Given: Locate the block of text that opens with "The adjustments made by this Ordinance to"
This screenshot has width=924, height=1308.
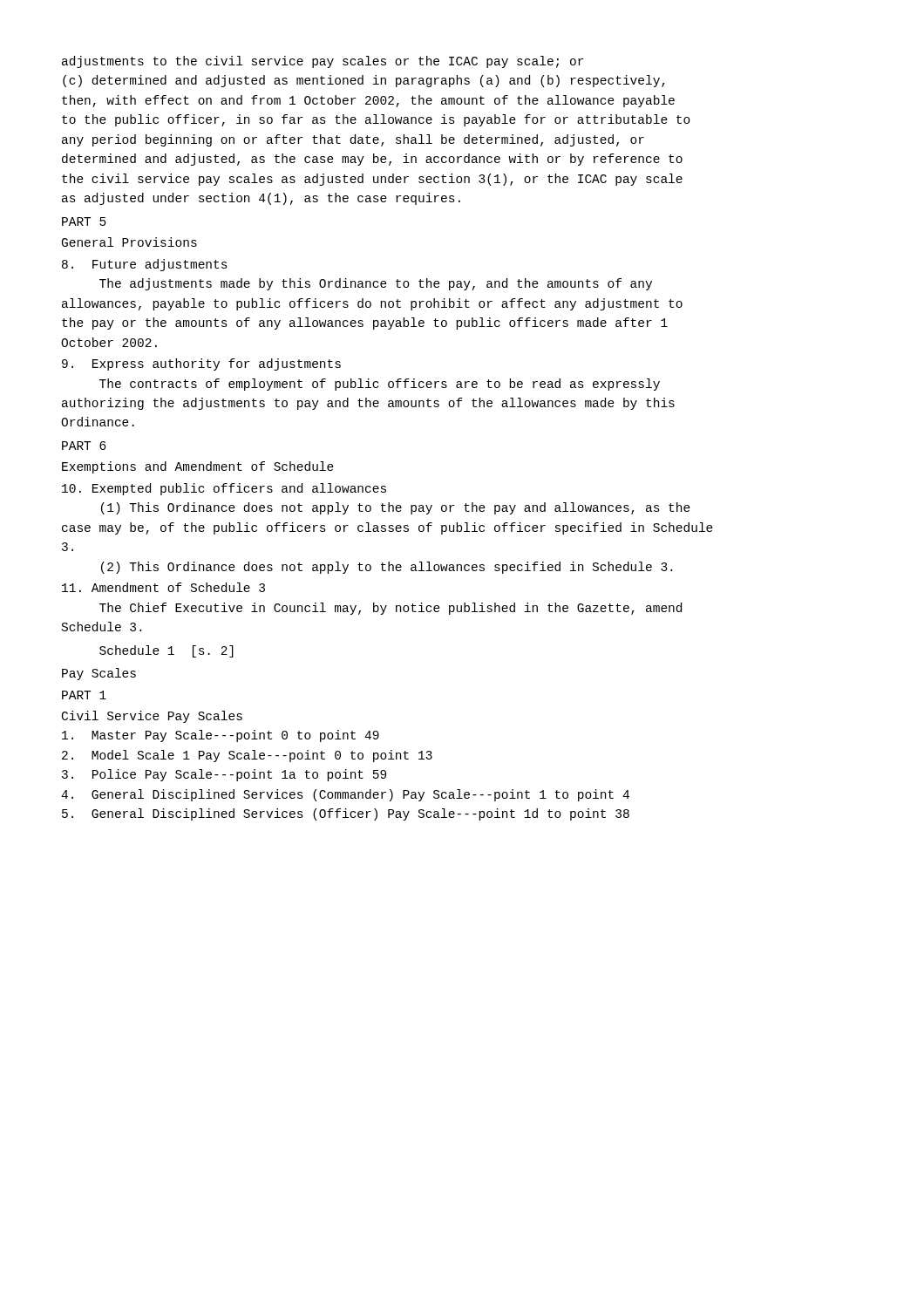Looking at the screenshot, I should click(x=372, y=314).
